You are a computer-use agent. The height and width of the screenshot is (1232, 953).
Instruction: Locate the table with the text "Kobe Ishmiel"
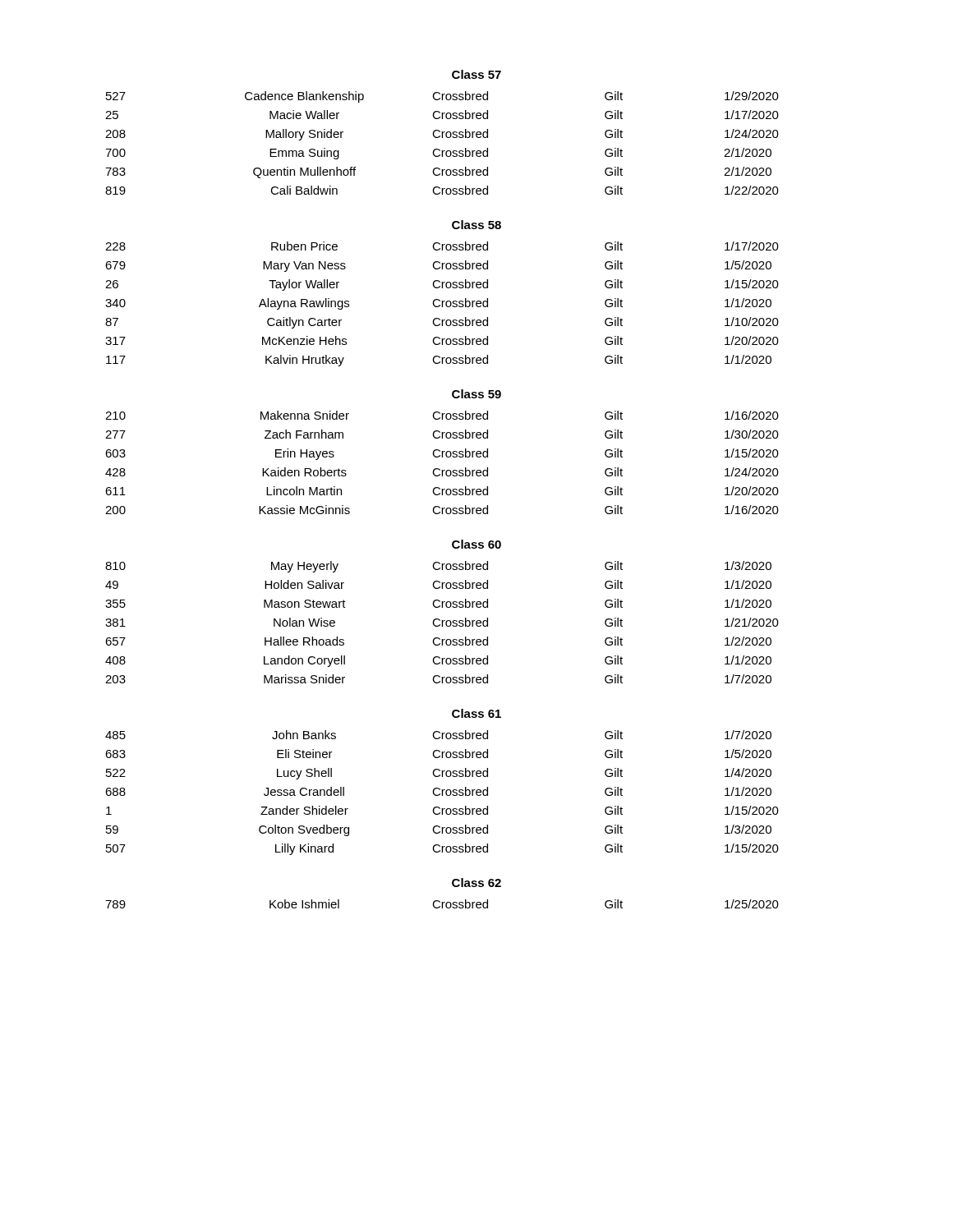click(x=476, y=904)
